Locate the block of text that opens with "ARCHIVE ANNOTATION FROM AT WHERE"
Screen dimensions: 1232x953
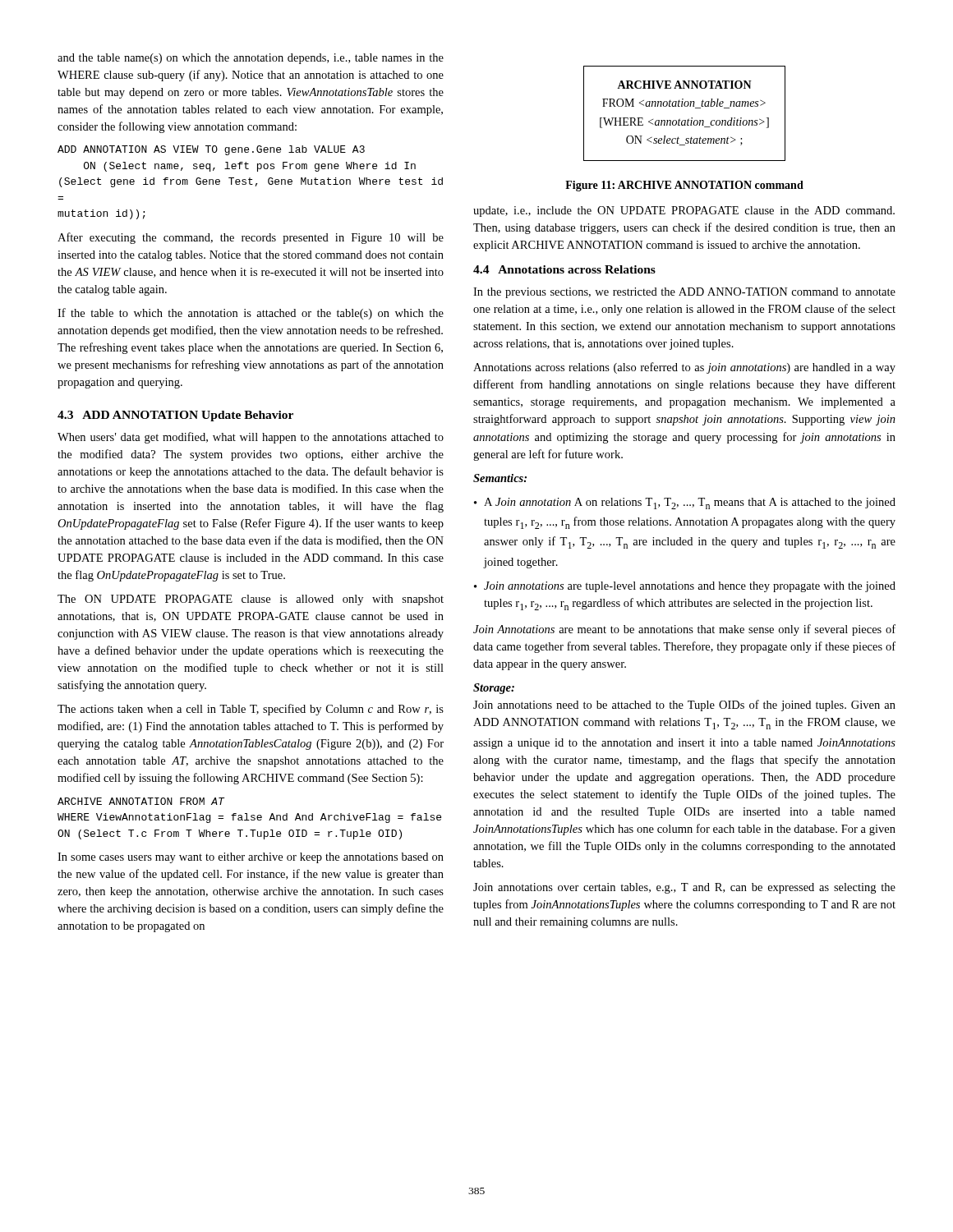tap(251, 818)
